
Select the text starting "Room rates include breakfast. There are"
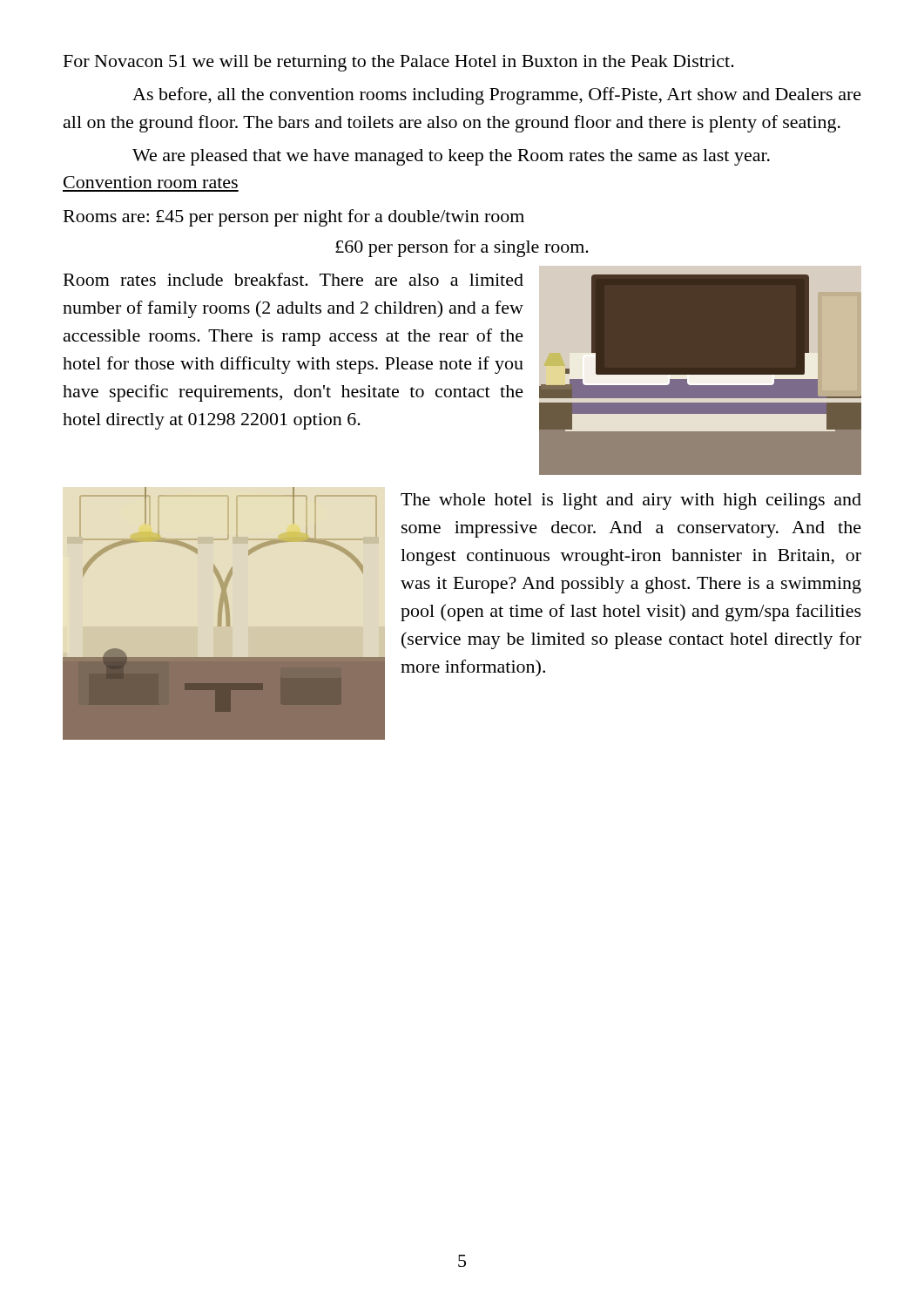[293, 349]
